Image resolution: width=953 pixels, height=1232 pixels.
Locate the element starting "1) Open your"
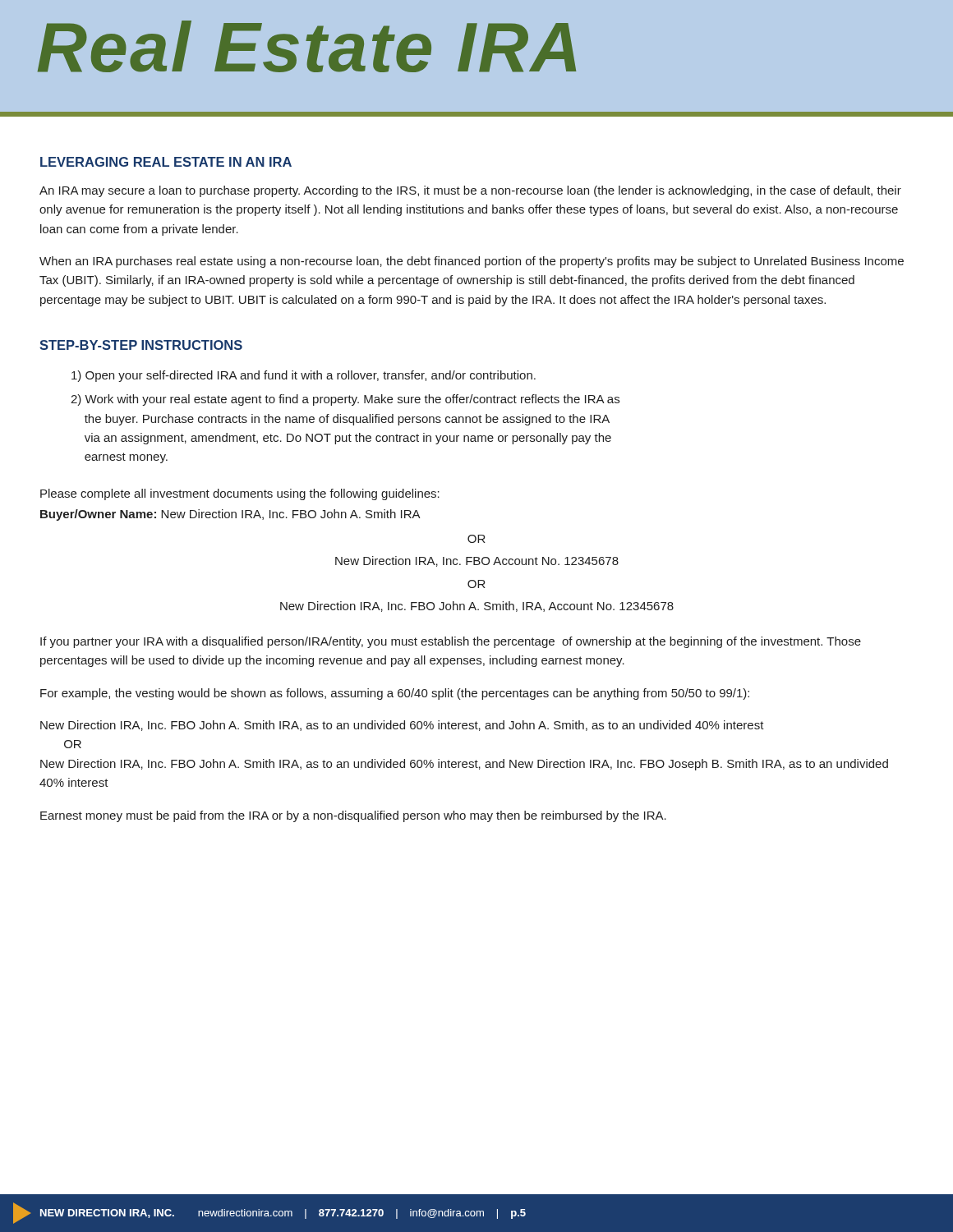[304, 375]
